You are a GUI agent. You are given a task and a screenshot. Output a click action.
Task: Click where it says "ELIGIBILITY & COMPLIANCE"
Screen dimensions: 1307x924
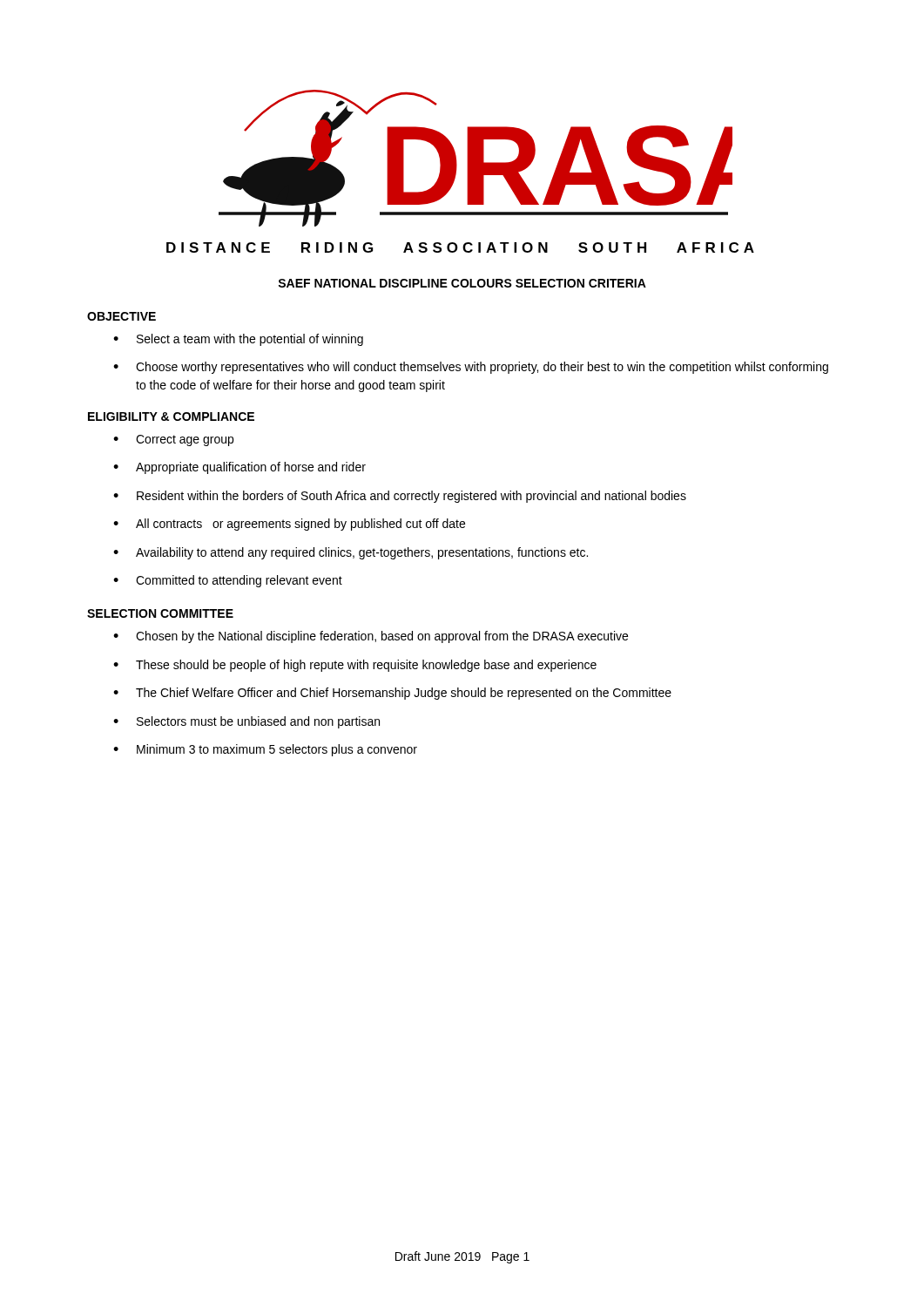point(171,416)
